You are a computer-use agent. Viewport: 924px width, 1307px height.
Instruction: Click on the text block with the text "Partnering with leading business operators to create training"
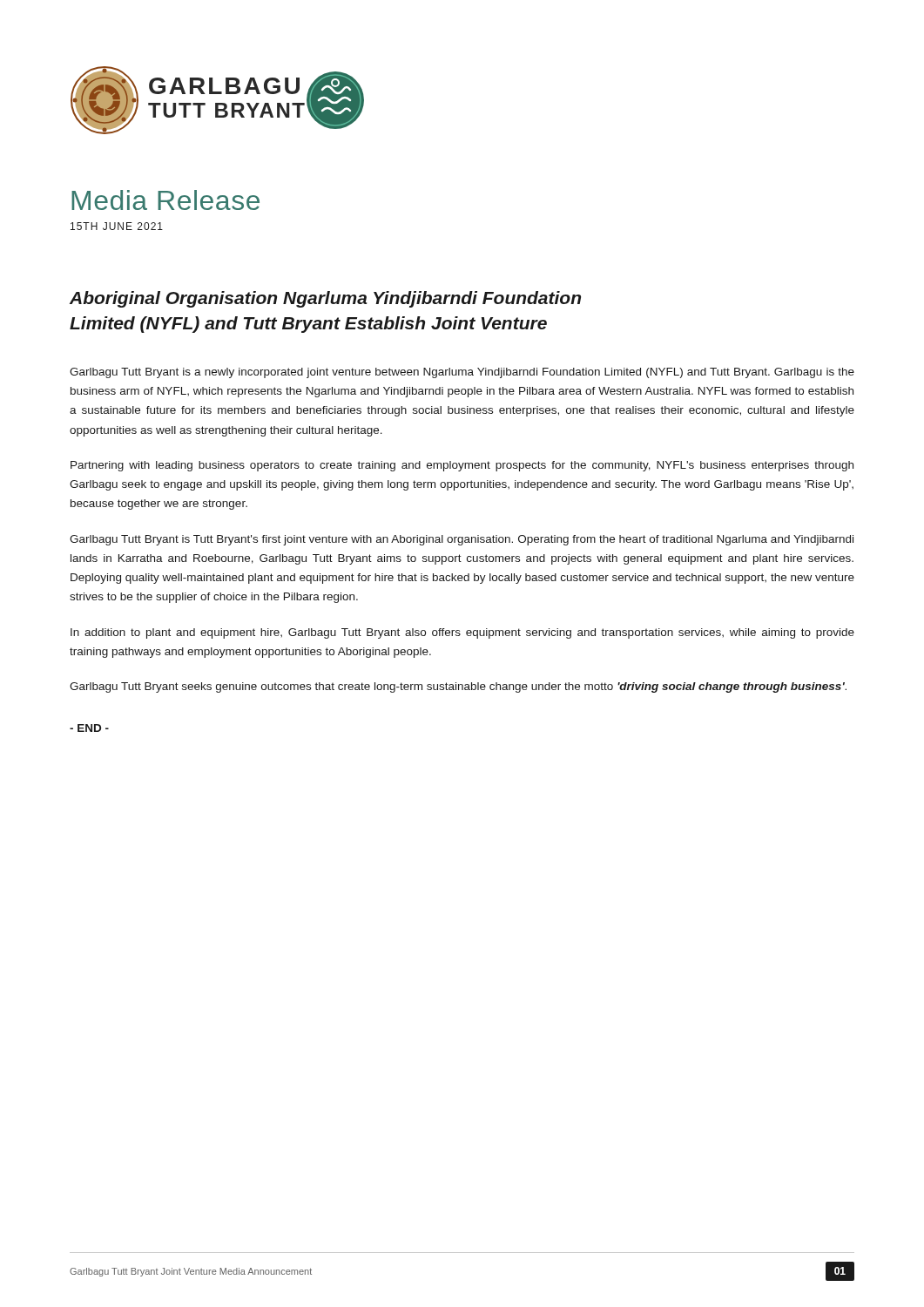click(x=462, y=485)
